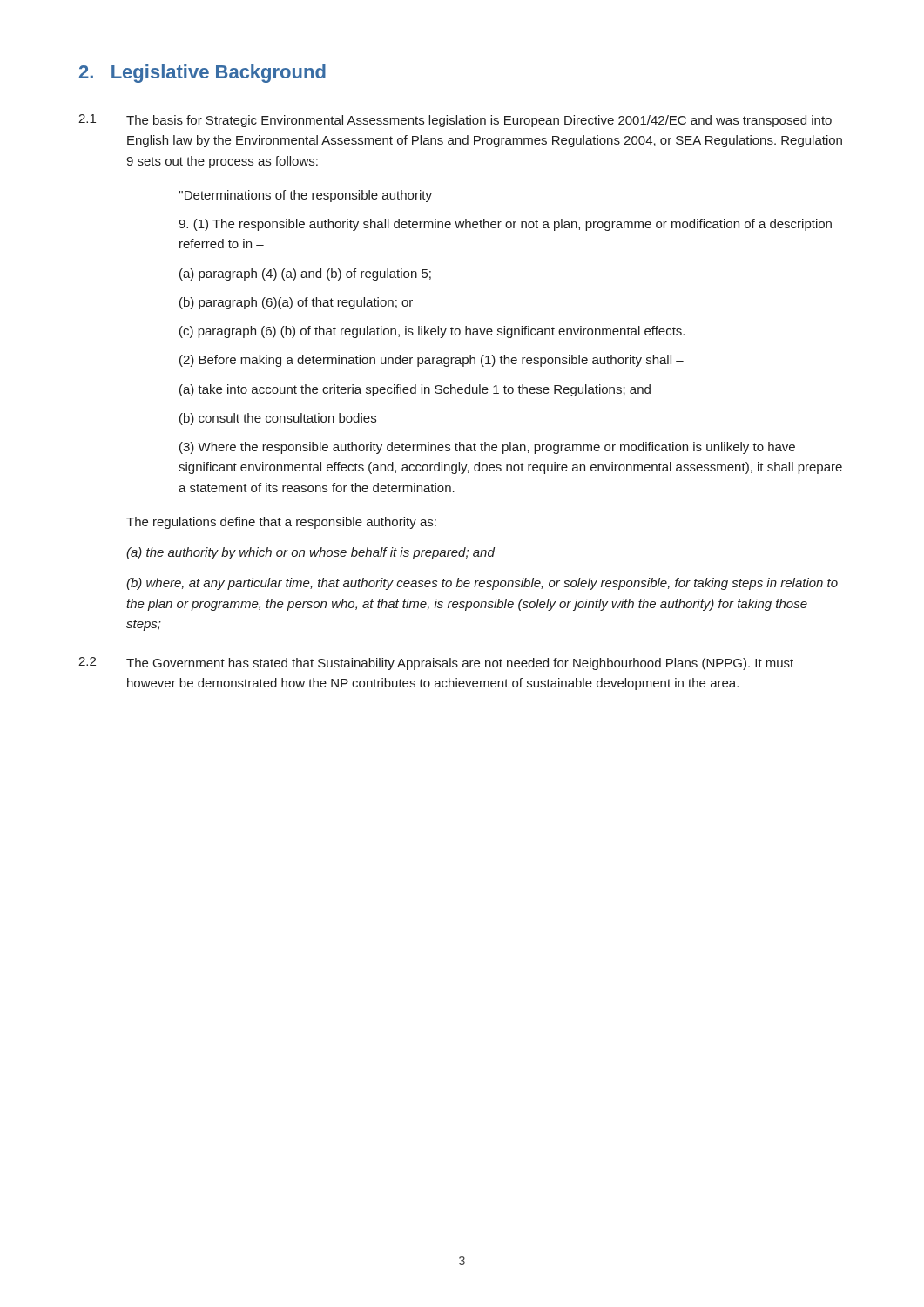Point to the block beginning "(2) Before making a determination under paragraph (1)"
The width and height of the screenshot is (924, 1307).
(431, 360)
